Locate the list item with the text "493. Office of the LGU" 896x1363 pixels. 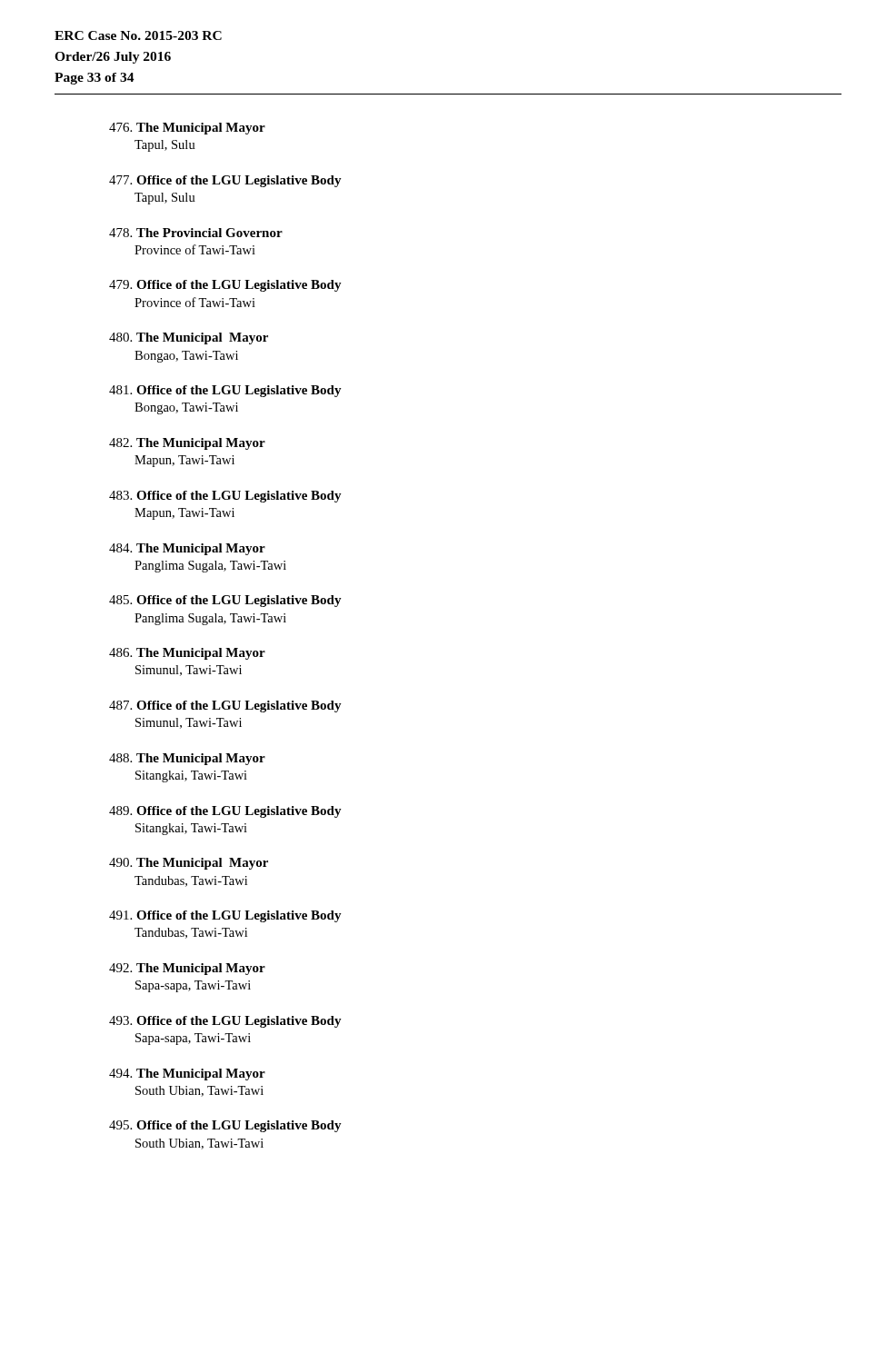225,1022
